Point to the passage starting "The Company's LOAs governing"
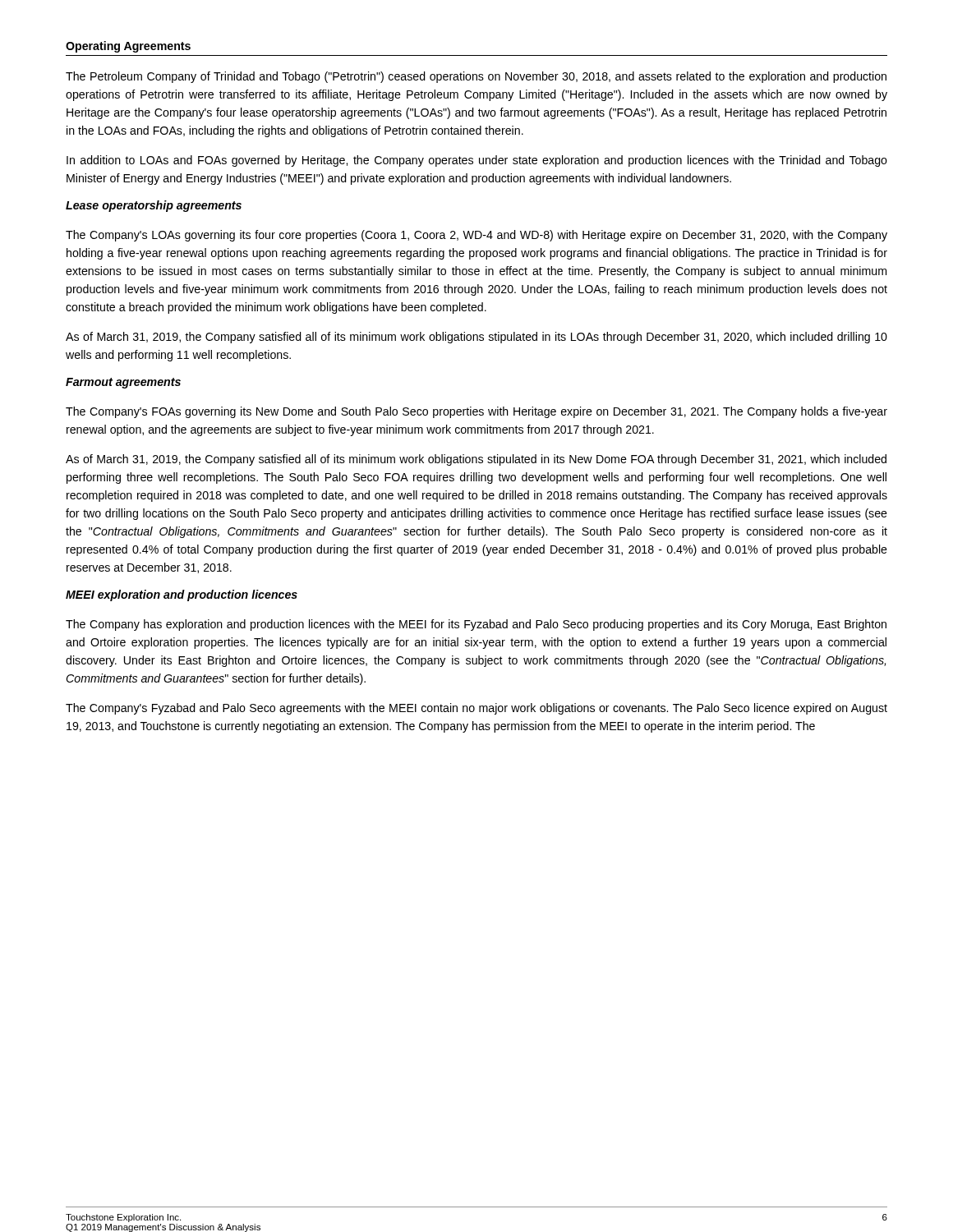 [476, 271]
